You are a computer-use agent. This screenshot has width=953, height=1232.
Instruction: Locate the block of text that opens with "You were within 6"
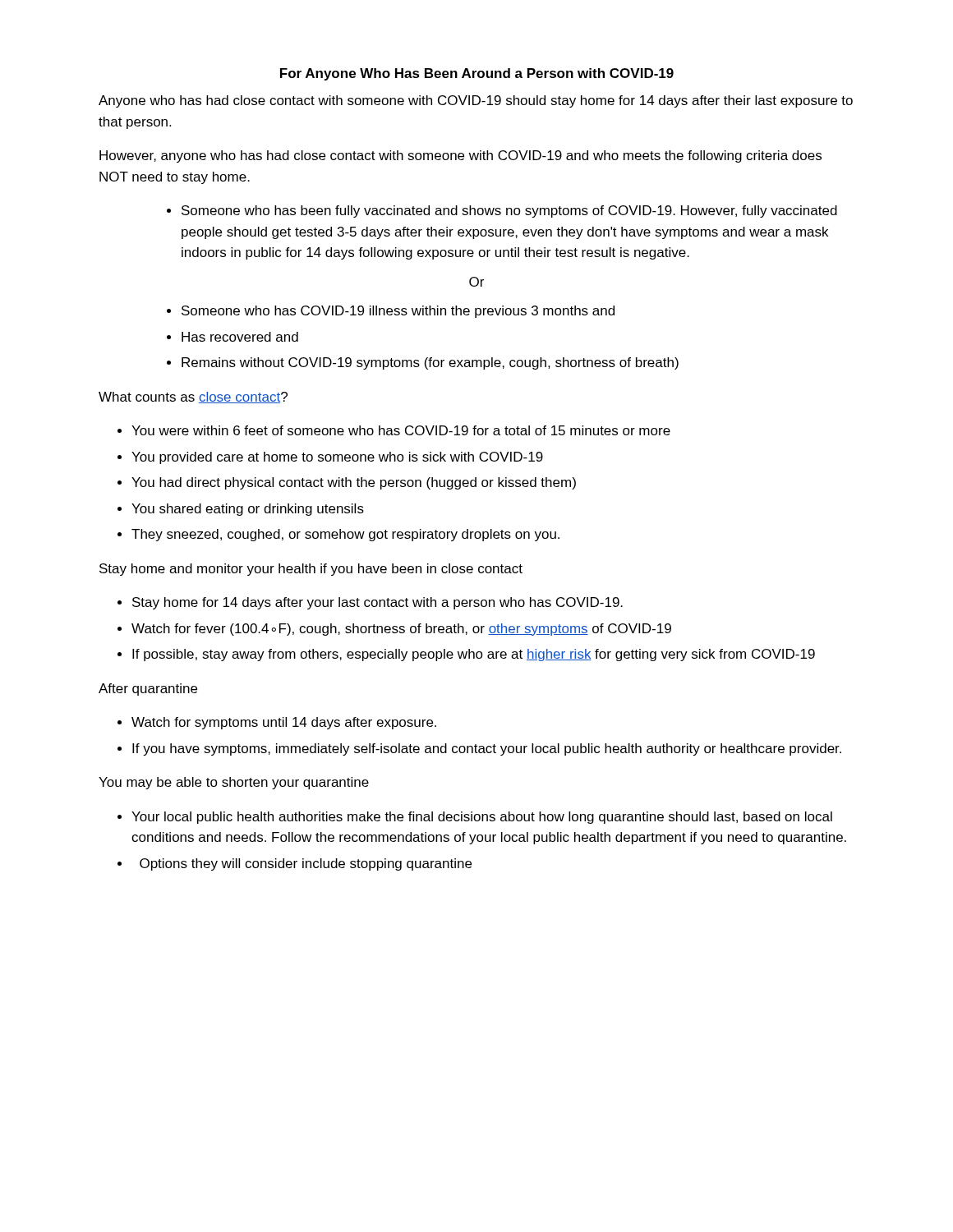[401, 431]
